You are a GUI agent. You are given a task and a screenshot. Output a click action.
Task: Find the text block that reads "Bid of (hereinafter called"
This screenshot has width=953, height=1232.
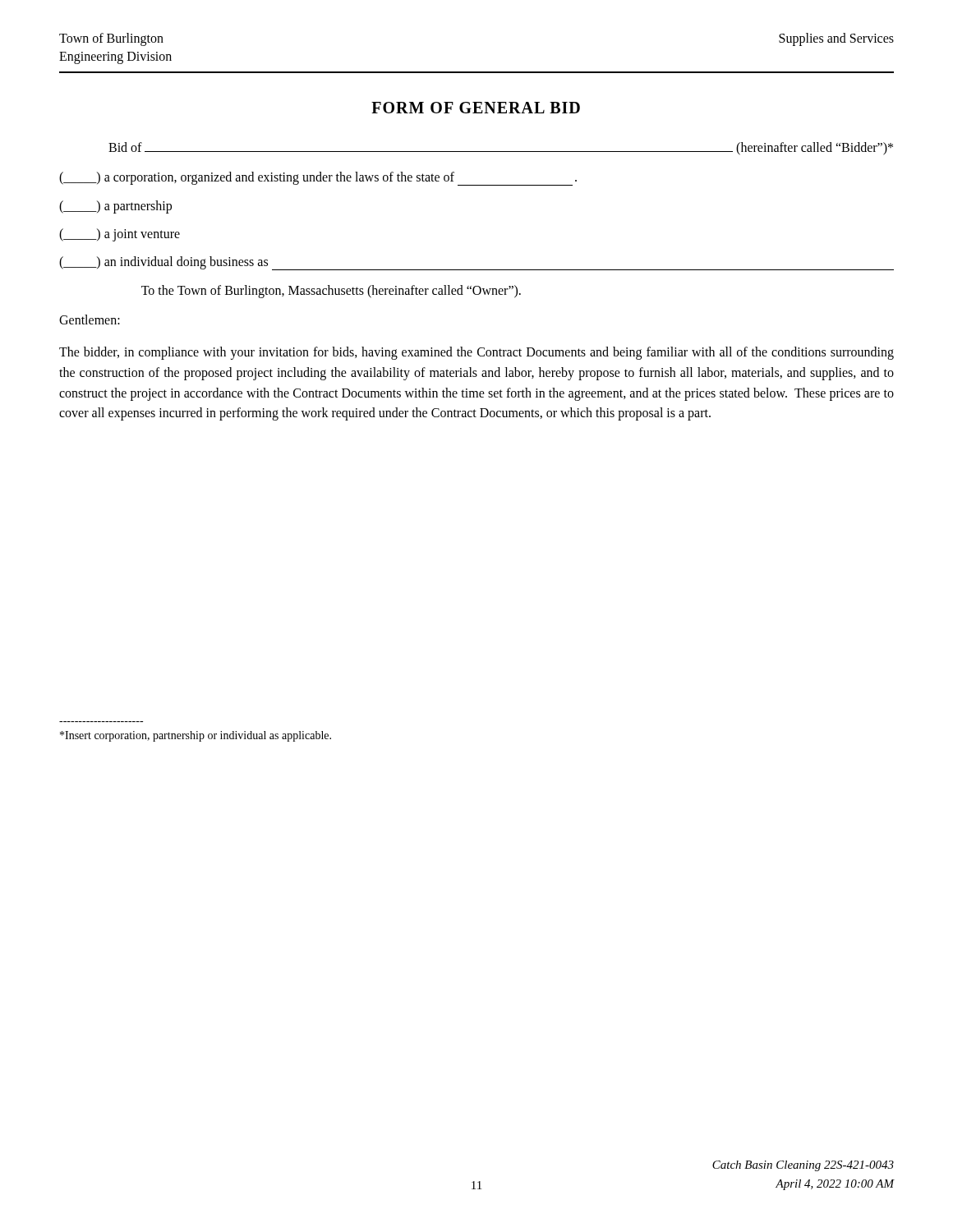(501, 148)
